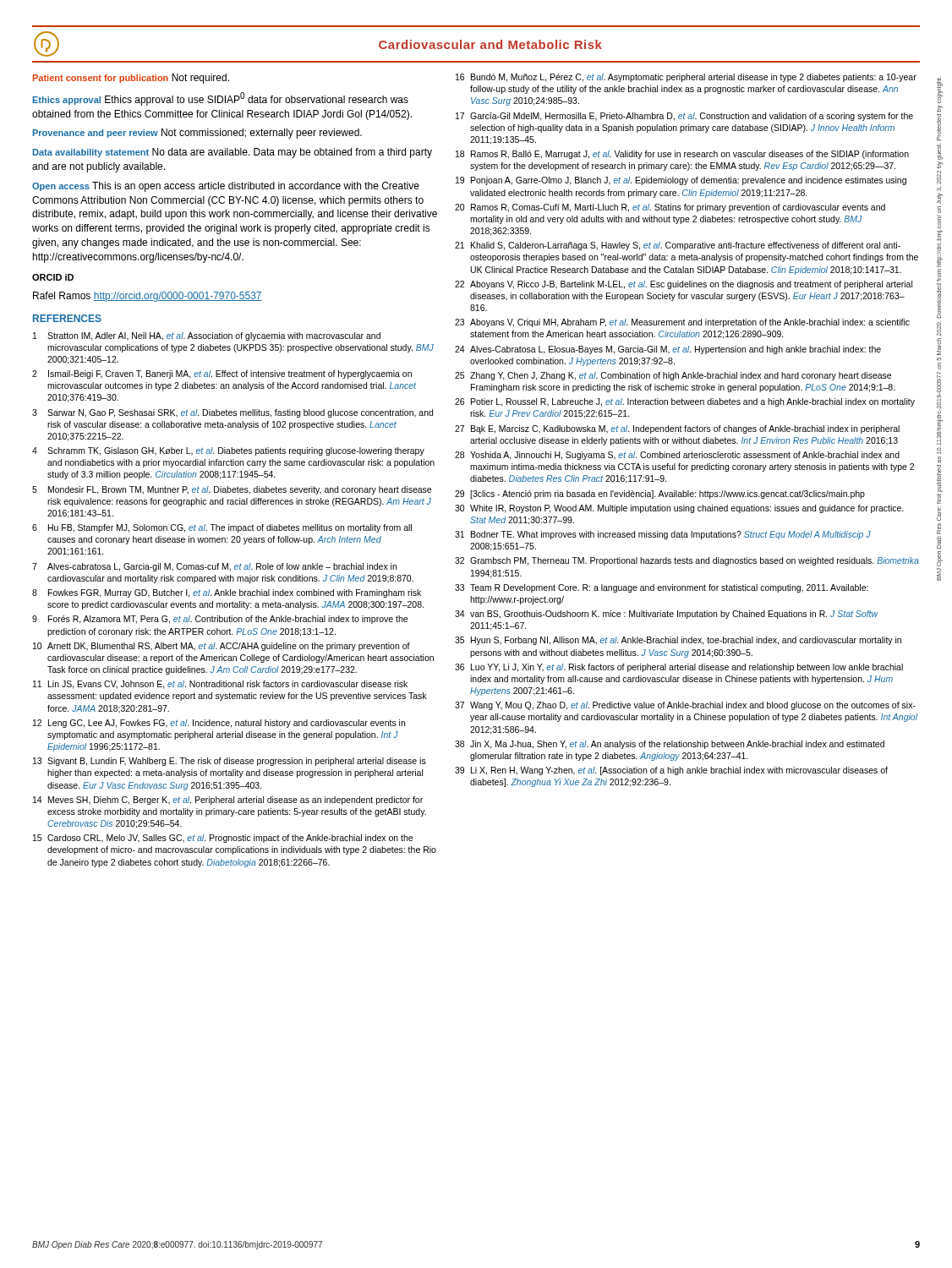The height and width of the screenshot is (1268, 952).
Task: Click on the list item with the text "10Arnett DK, Blumenthal RS, Albert"
Action: (235, 658)
